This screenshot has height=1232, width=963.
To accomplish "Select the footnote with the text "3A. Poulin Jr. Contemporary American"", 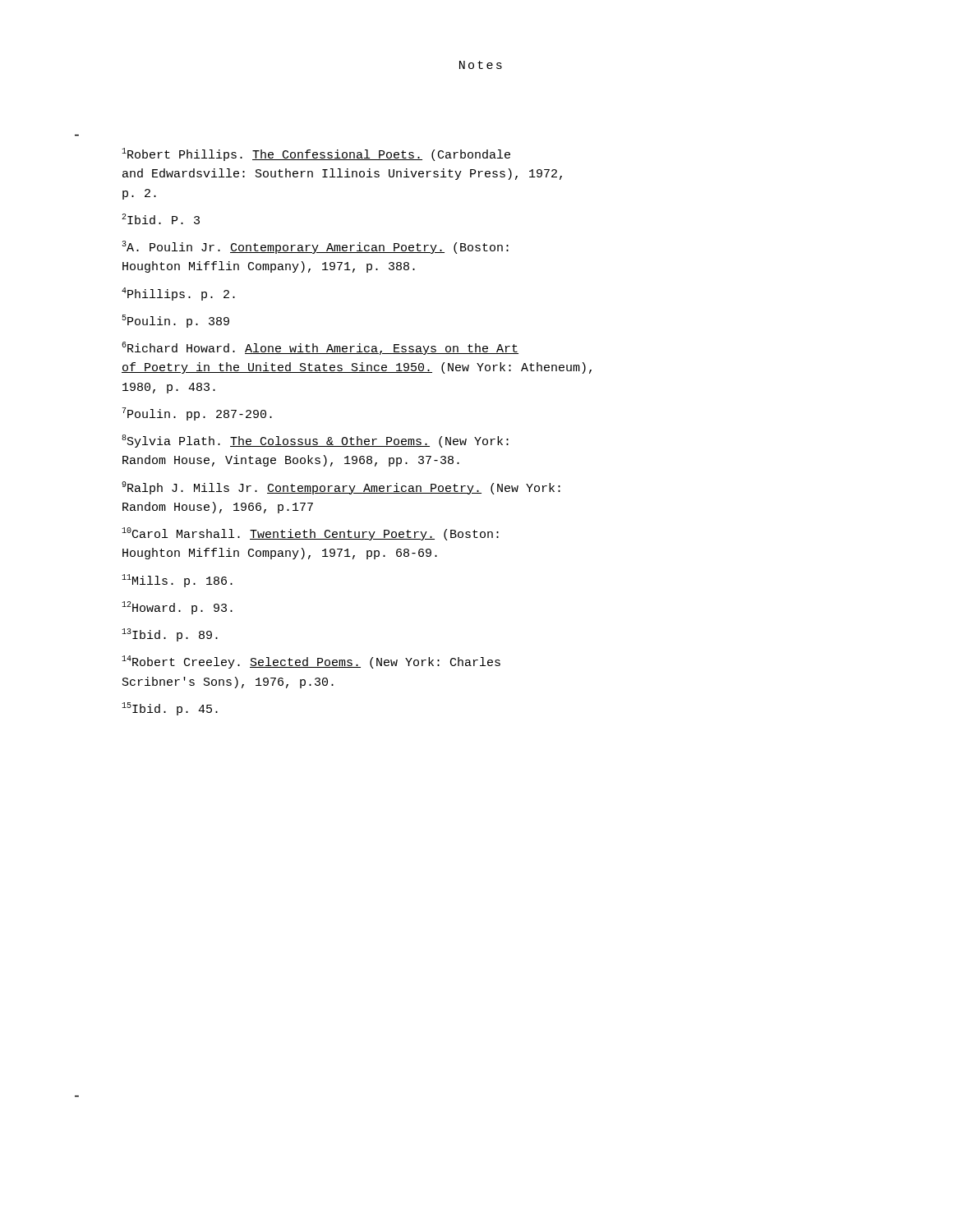I will [x=316, y=257].
